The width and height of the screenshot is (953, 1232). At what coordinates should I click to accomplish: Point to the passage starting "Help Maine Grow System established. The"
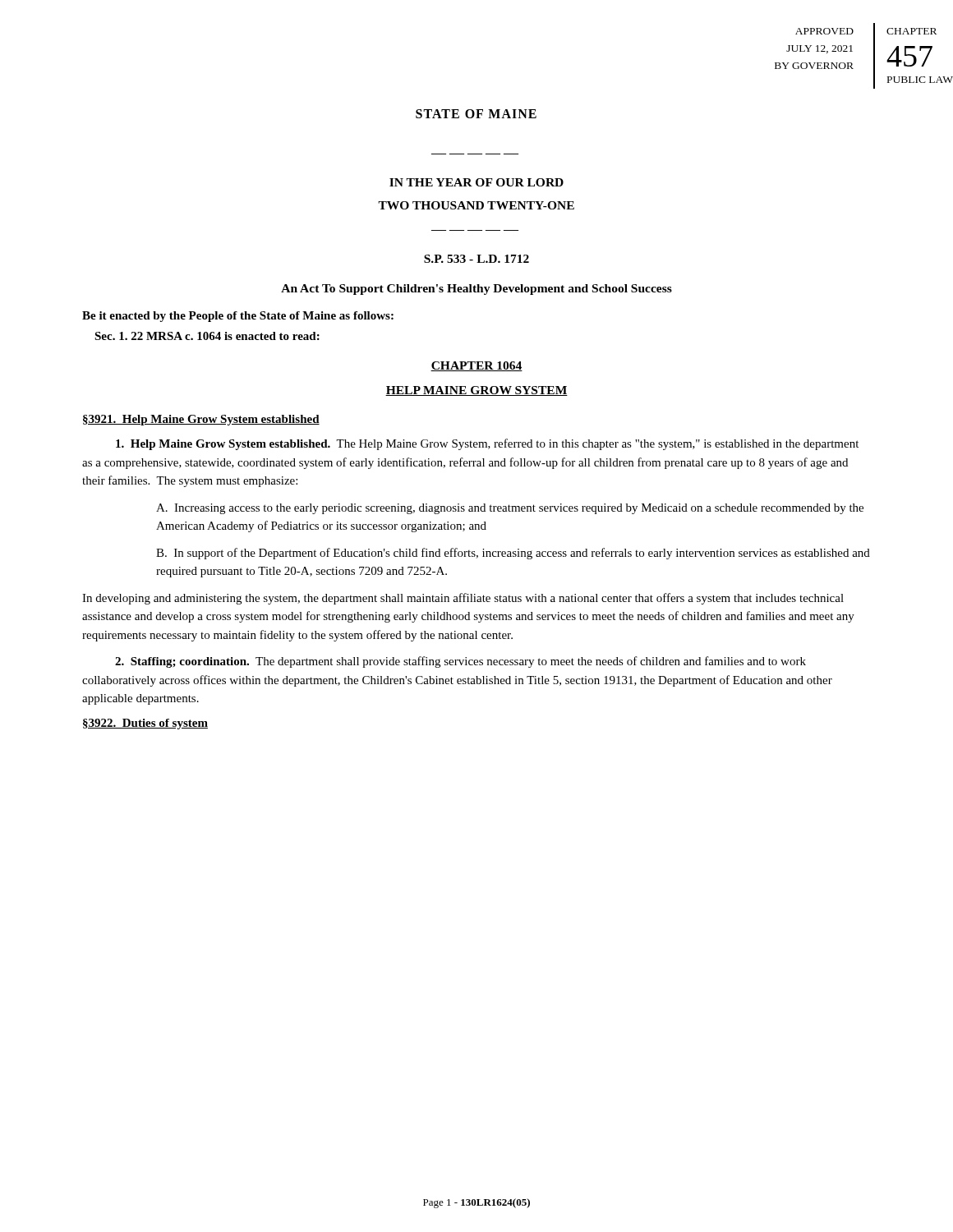point(470,462)
